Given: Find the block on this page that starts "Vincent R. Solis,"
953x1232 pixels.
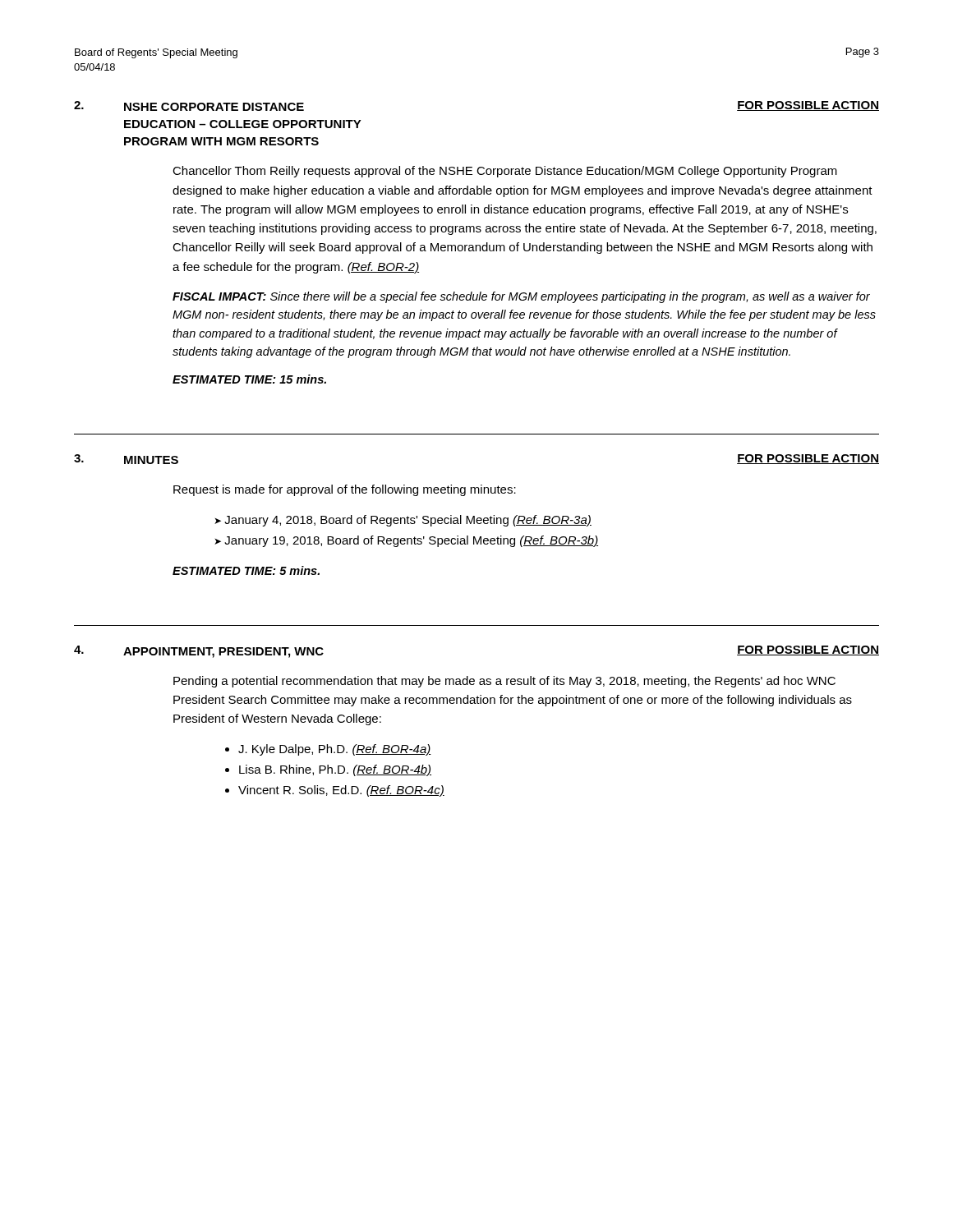Looking at the screenshot, I should (x=341, y=790).
